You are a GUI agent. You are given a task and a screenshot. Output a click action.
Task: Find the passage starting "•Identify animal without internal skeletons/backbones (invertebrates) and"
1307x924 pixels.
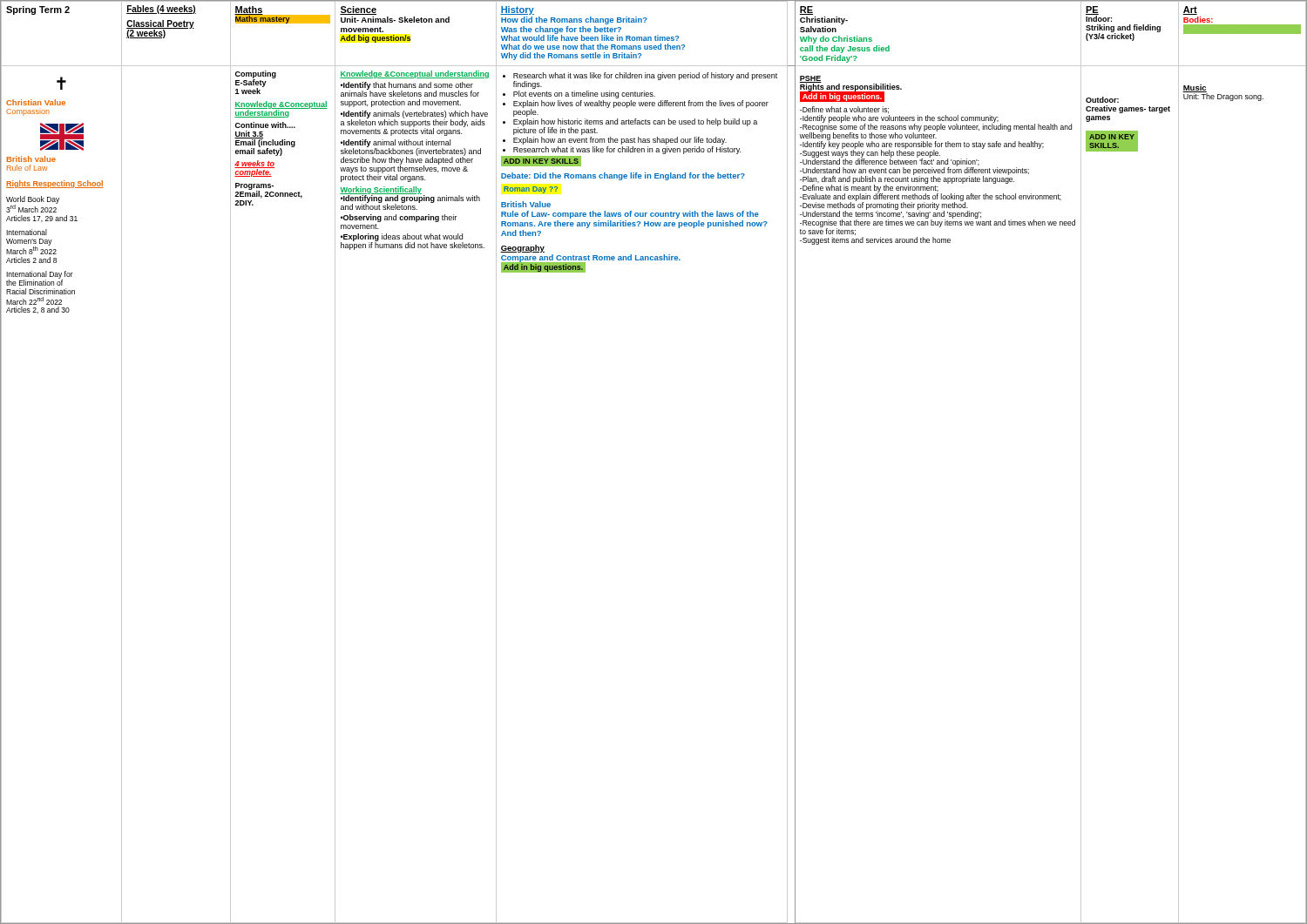coord(411,160)
